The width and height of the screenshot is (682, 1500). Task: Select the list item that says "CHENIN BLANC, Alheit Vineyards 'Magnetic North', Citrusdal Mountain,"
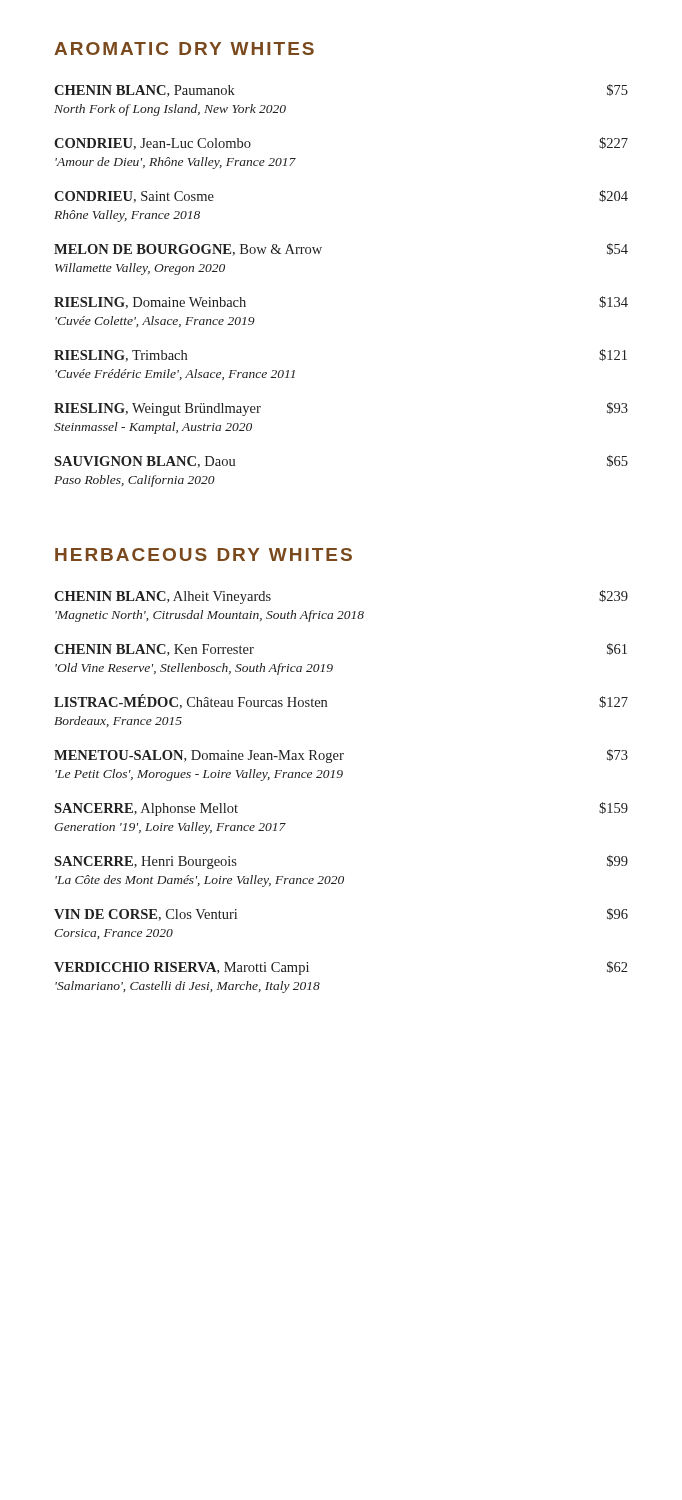(x=341, y=605)
